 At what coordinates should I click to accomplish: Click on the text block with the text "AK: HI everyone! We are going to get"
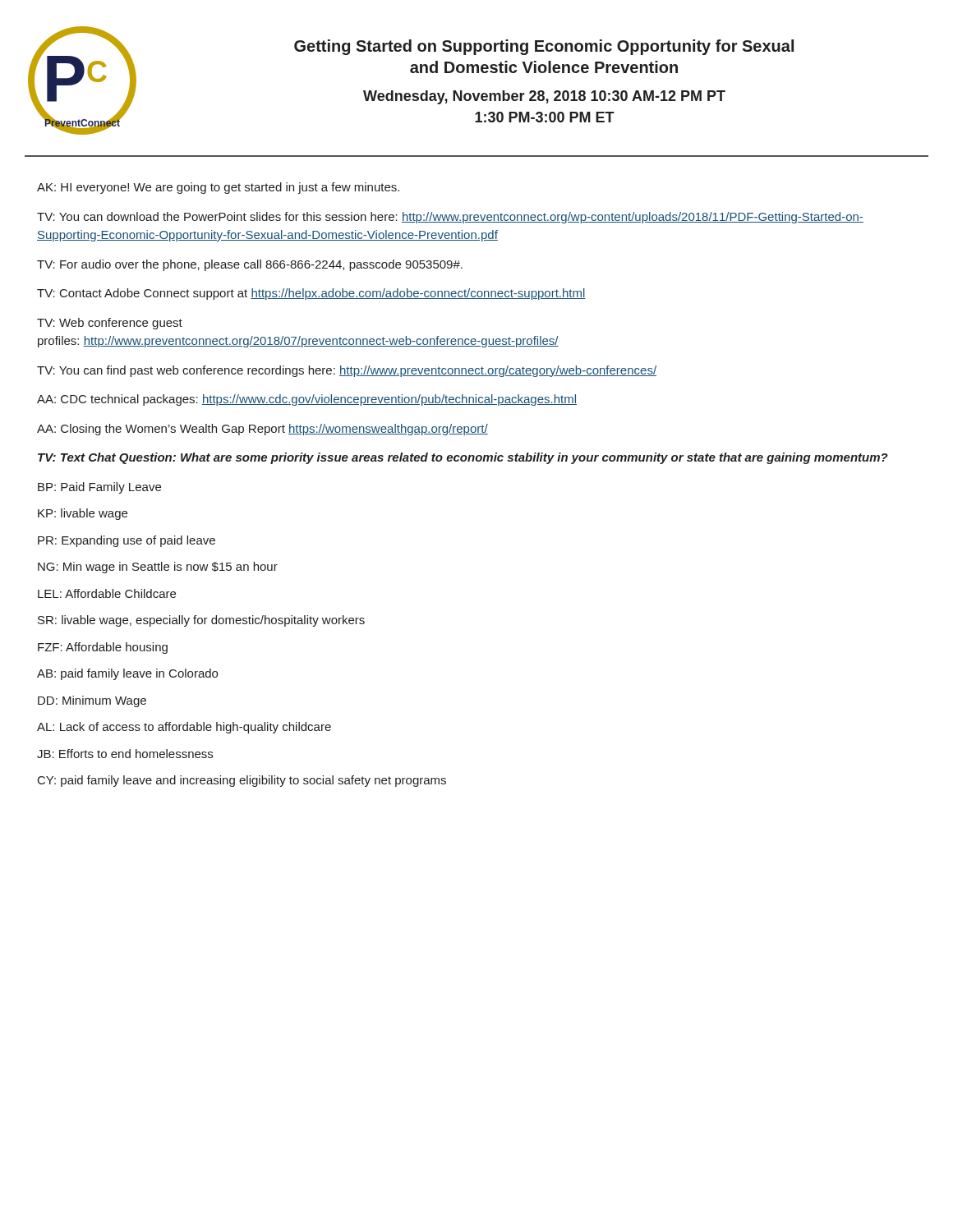tap(219, 187)
